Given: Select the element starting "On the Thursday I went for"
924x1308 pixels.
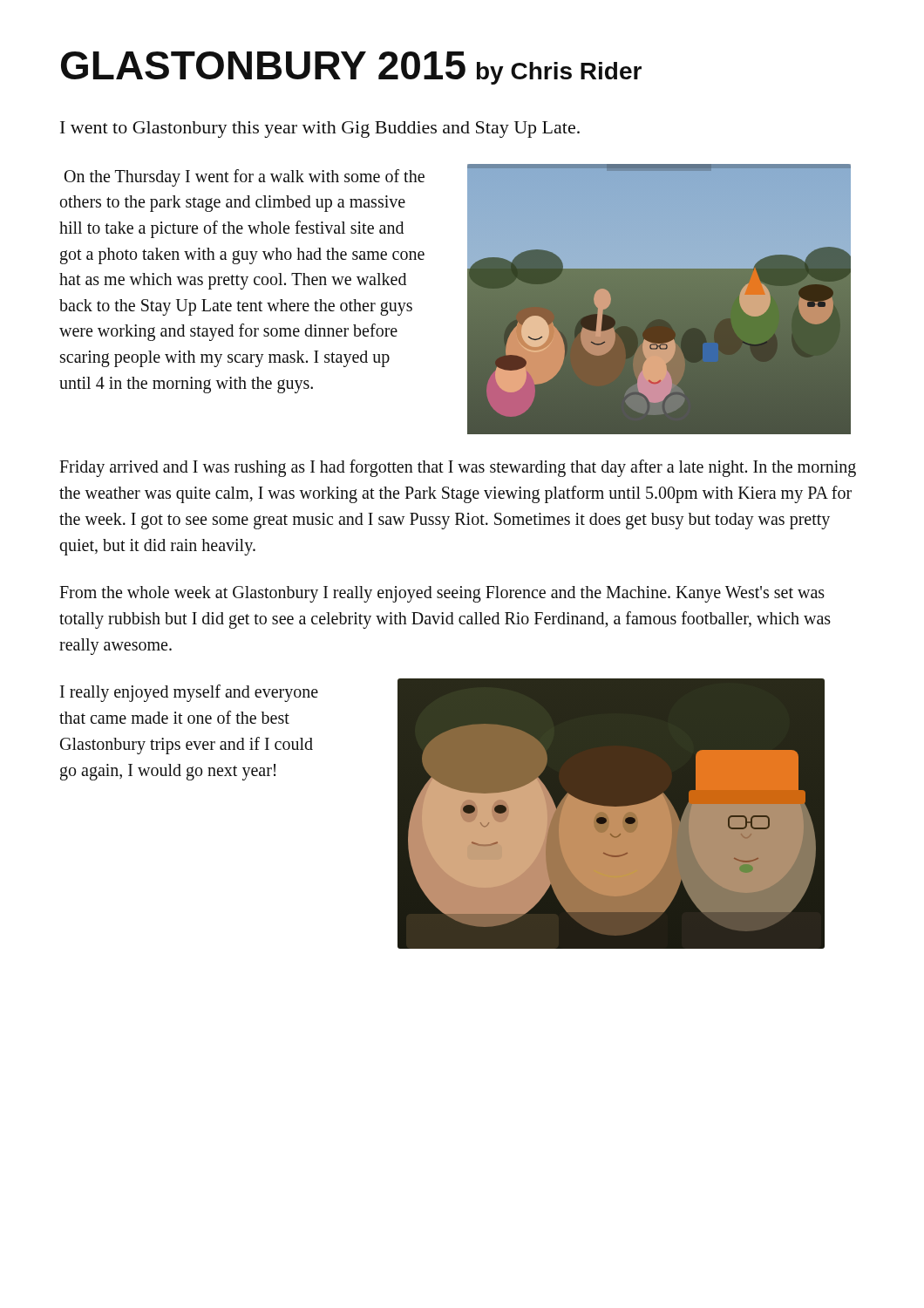Looking at the screenshot, I should 242,279.
